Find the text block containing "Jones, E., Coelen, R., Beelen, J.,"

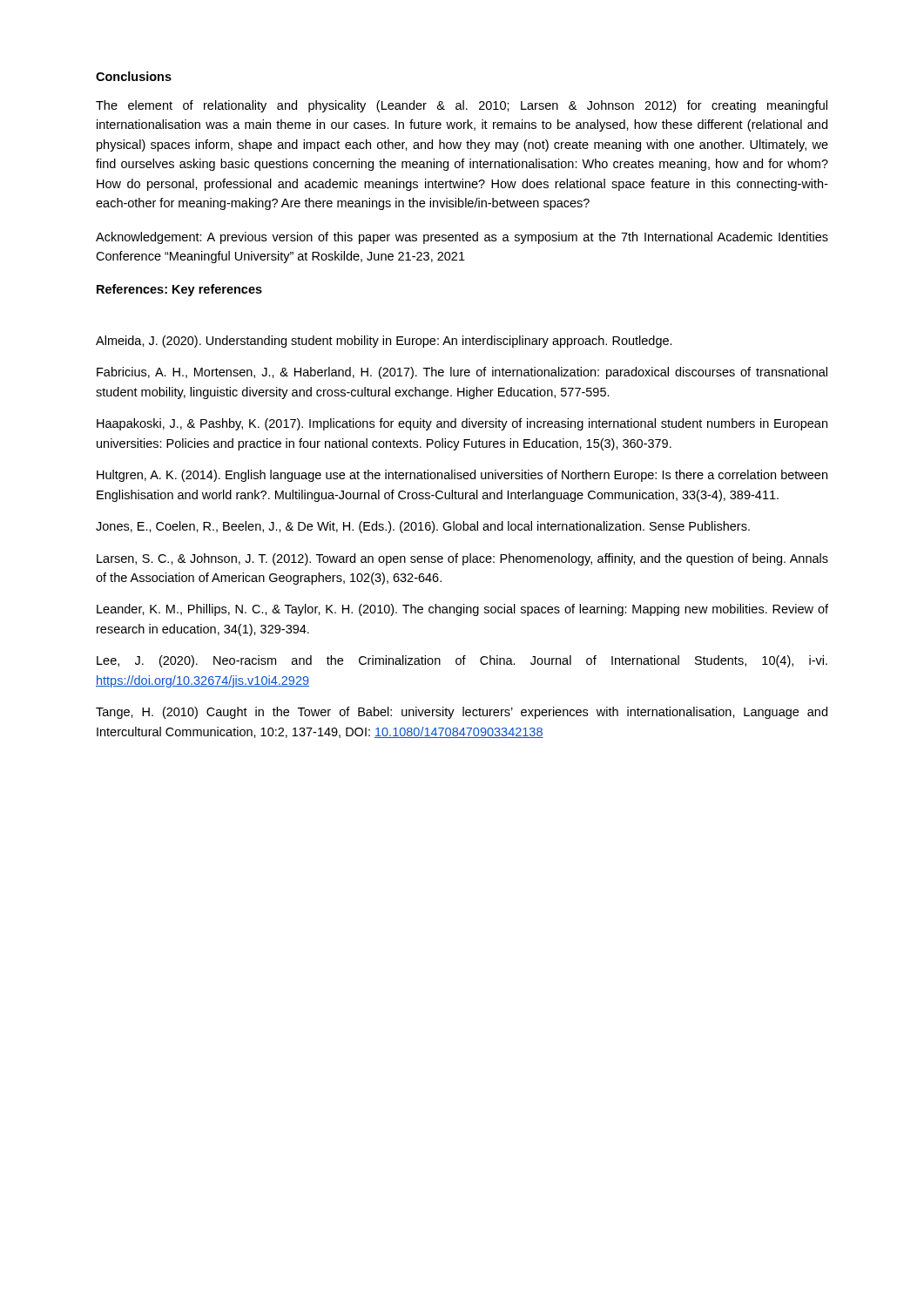[423, 526]
